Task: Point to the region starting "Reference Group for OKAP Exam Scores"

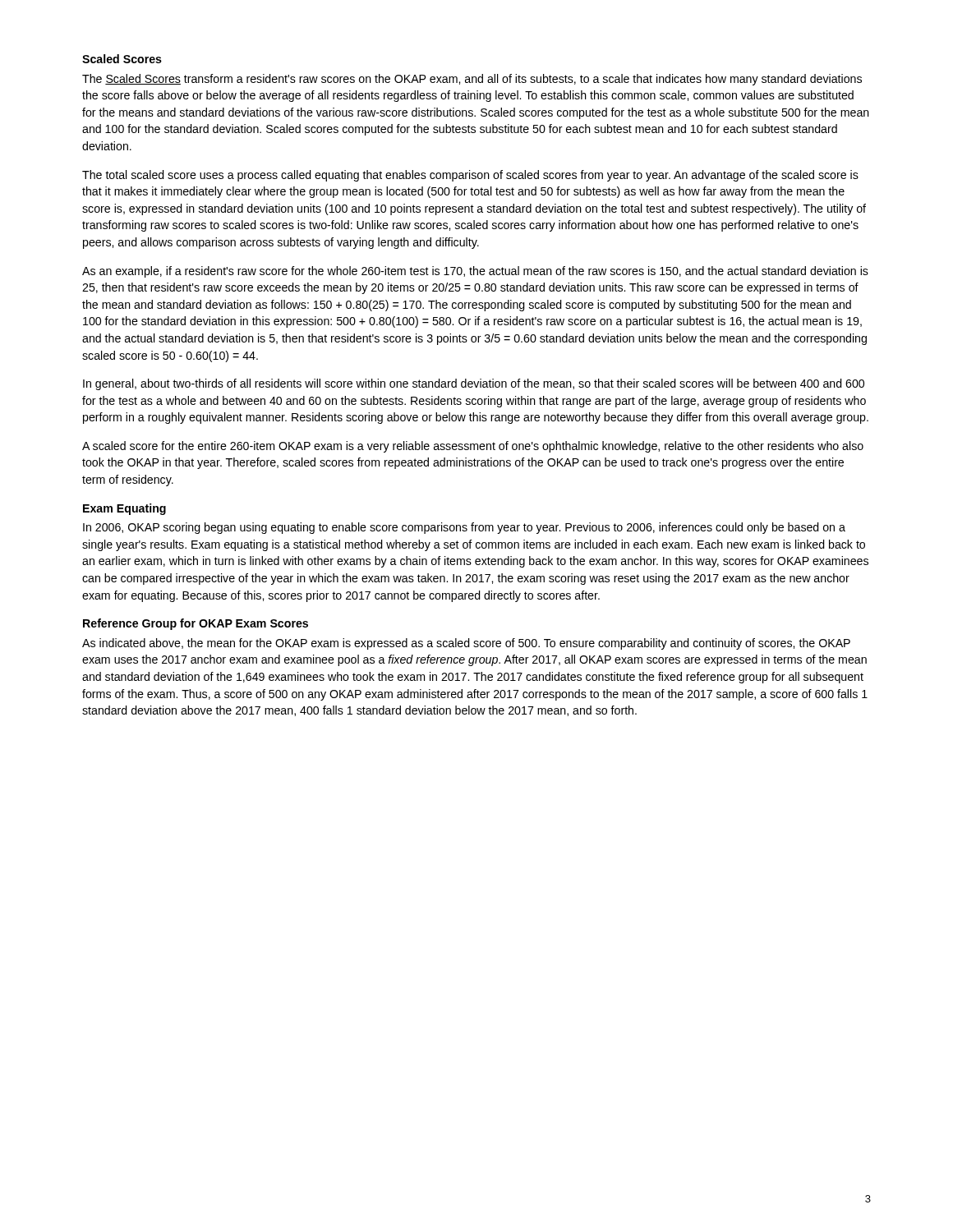Action: pos(195,624)
